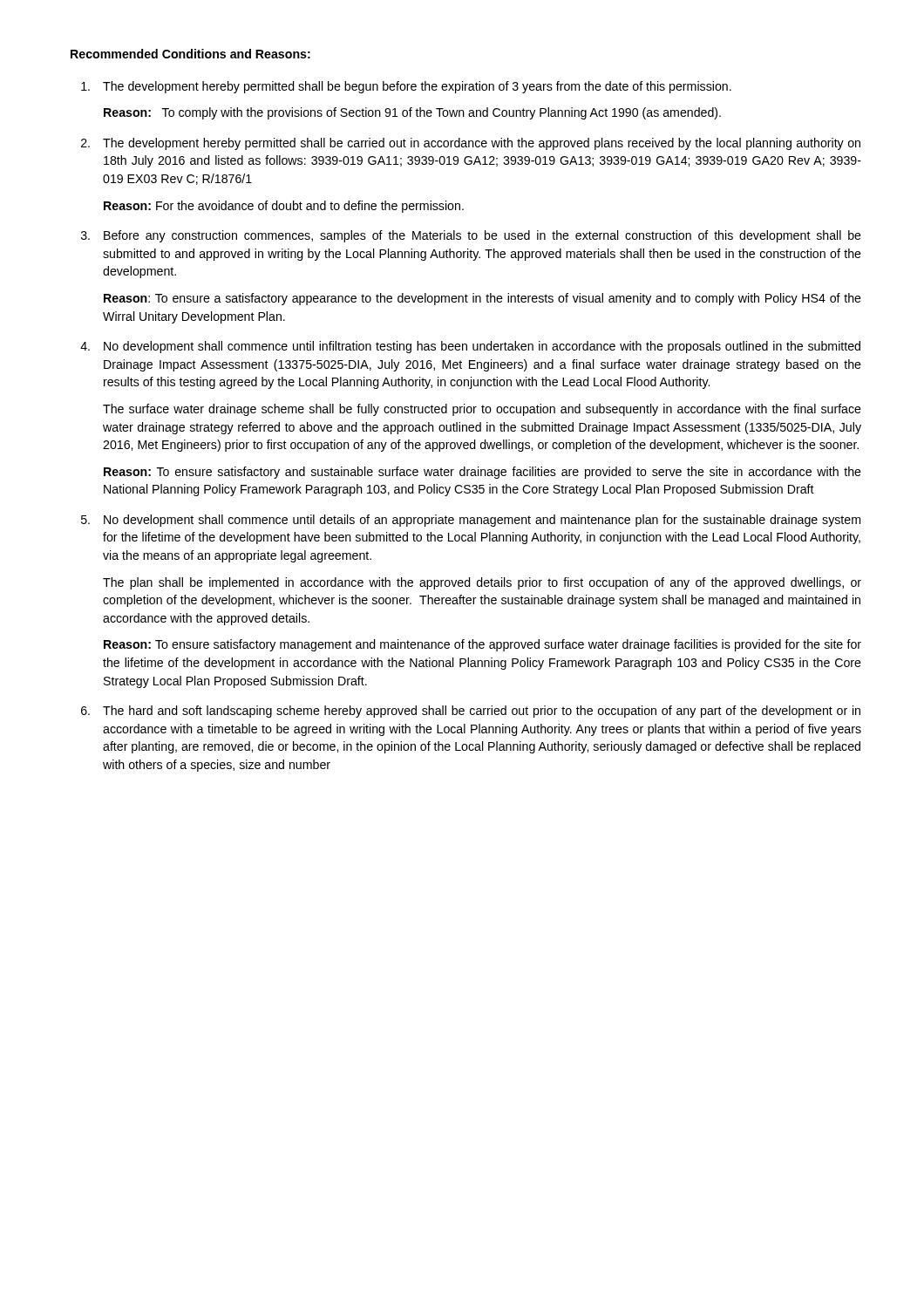Viewport: 924px width, 1308px height.
Task: Select the block starting "2. The development"
Action: pos(466,161)
